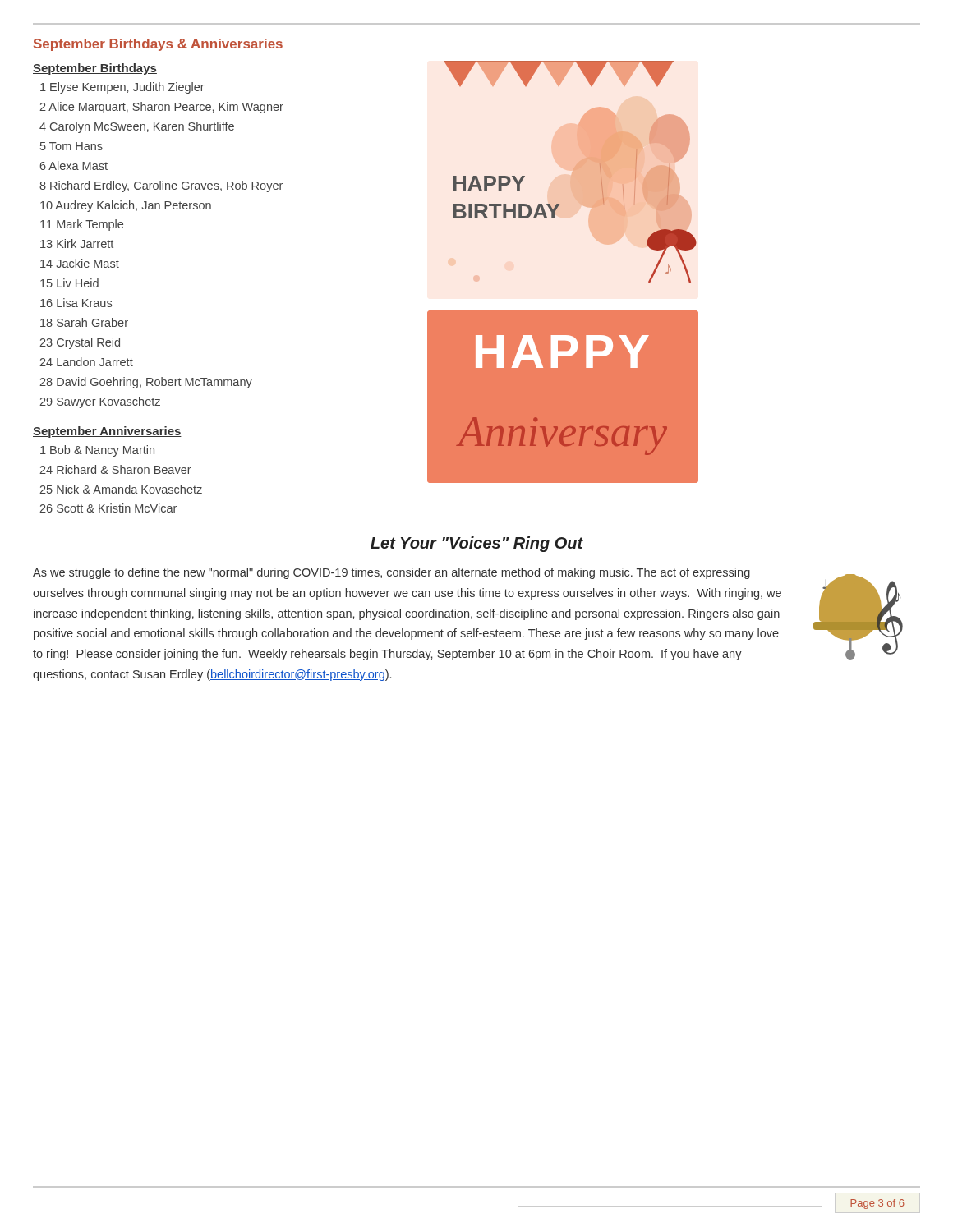Navigate to the block starting "8 Richard Erdley,"
This screenshot has height=1232, width=953.
tap(225, 186)
